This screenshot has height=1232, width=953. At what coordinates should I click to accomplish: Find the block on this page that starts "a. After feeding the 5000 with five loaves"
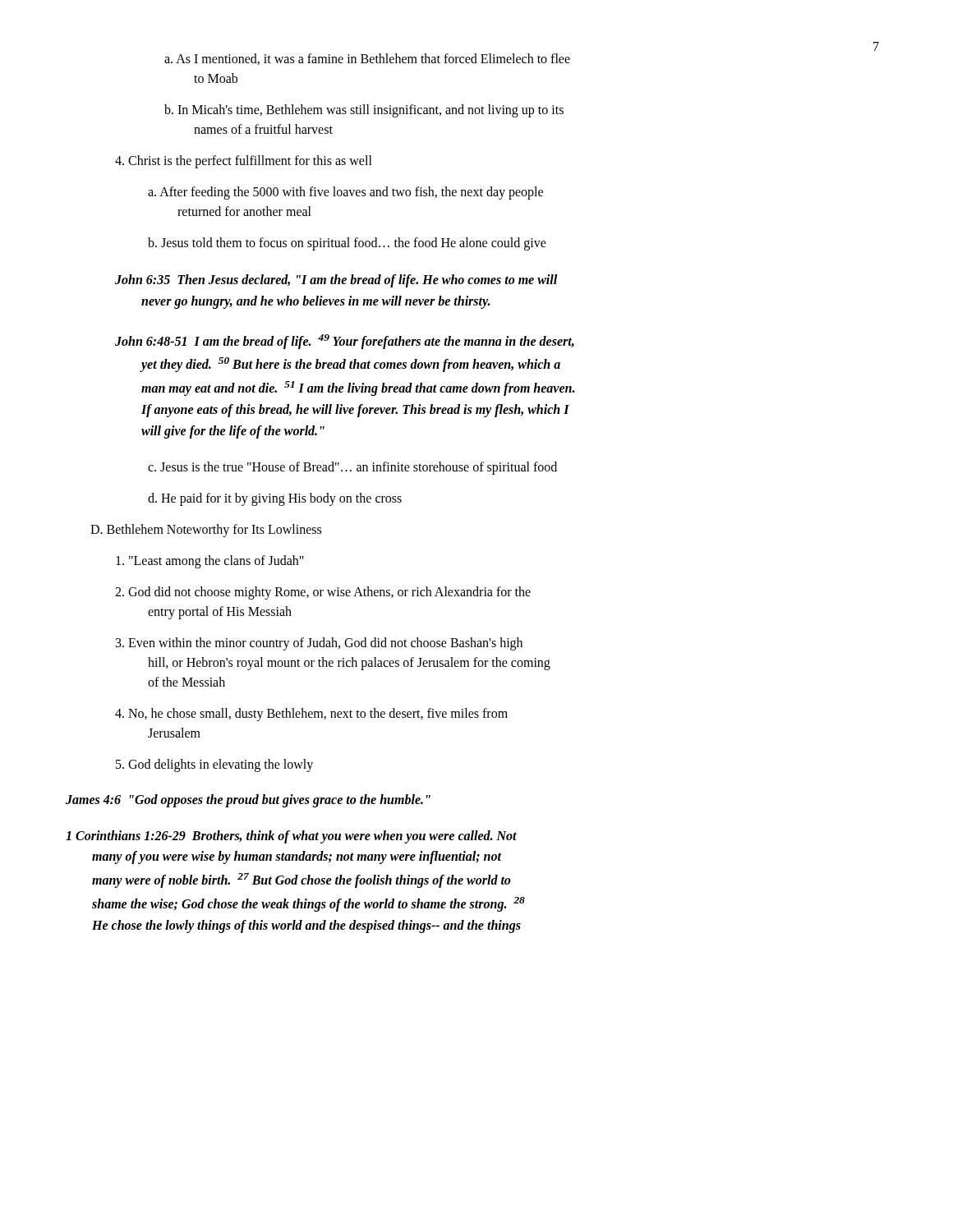(346, 202)
